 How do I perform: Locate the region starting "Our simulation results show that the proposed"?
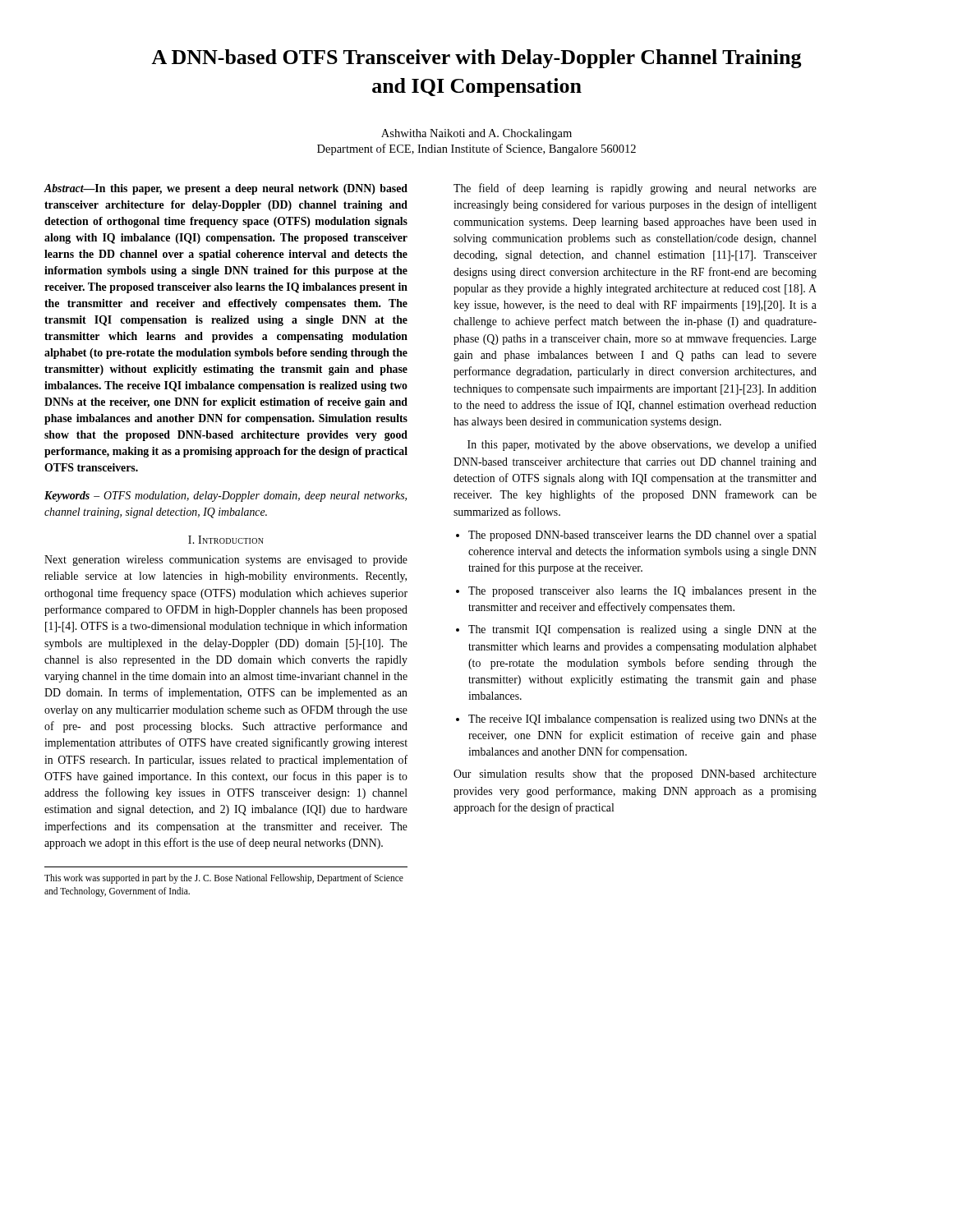(x=635, y=792)
